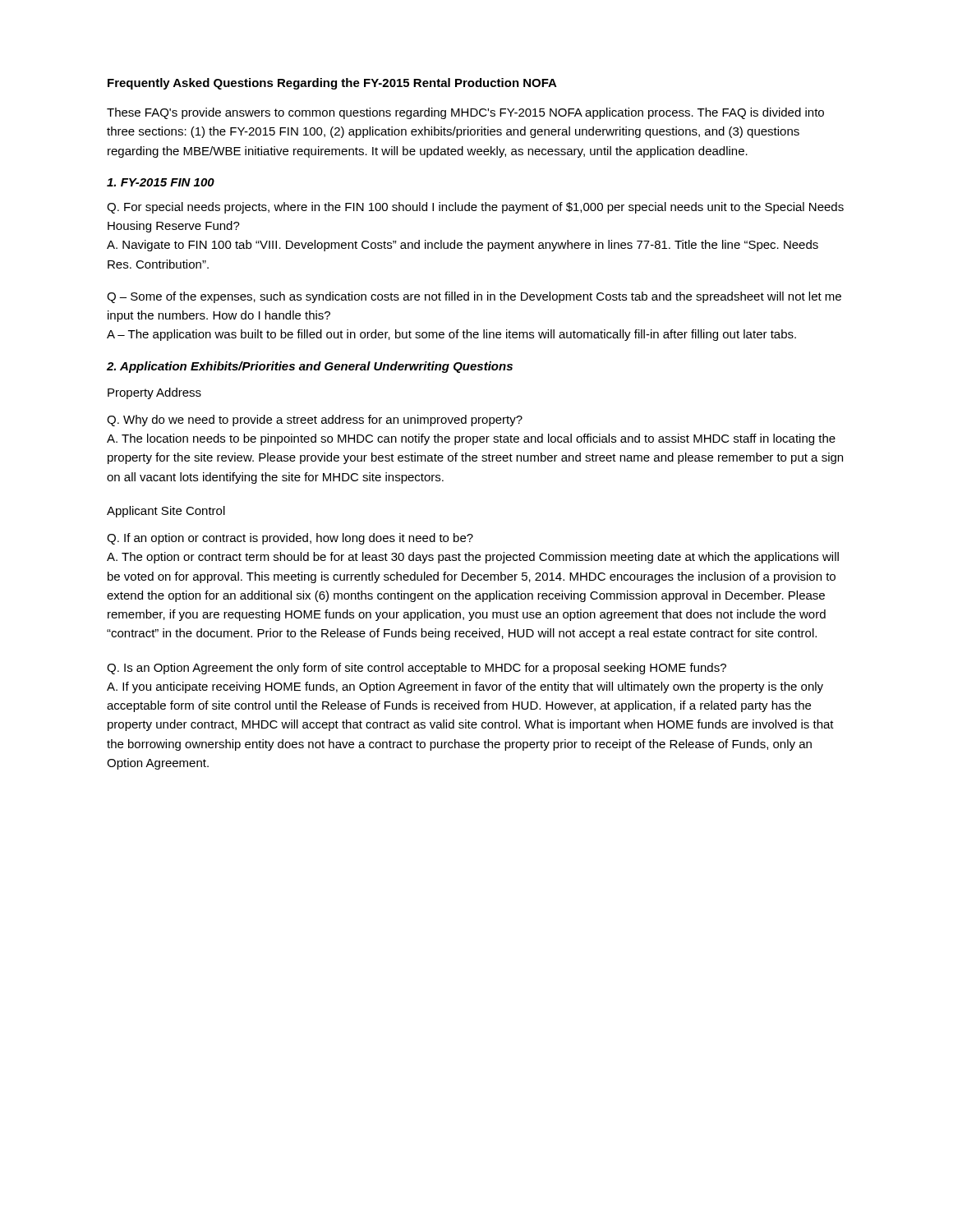Point to the region starting "Property Address"
This screenshot has height=1232, width=953.
point(154,392)
